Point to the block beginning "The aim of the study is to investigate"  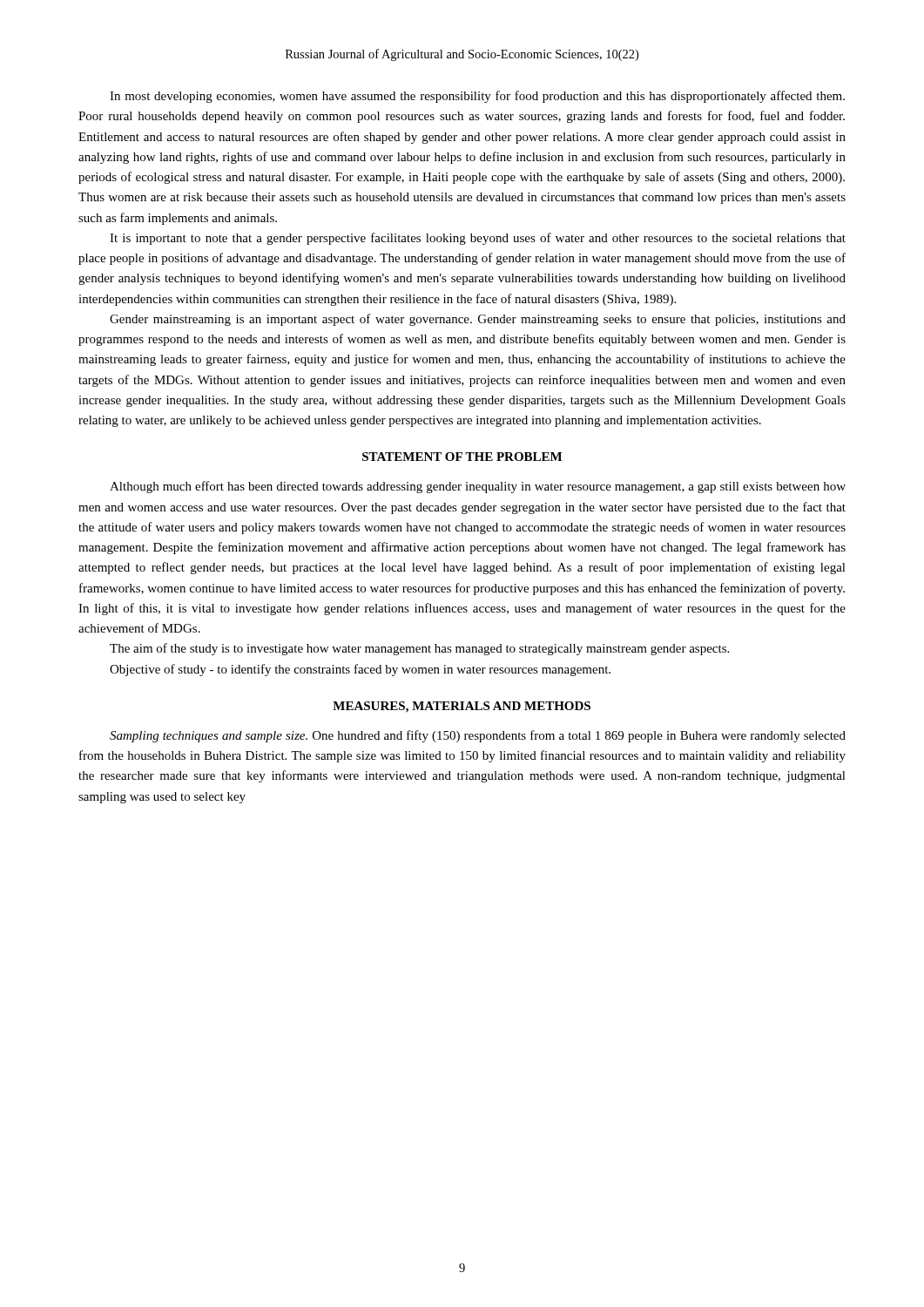pos(462,649)
